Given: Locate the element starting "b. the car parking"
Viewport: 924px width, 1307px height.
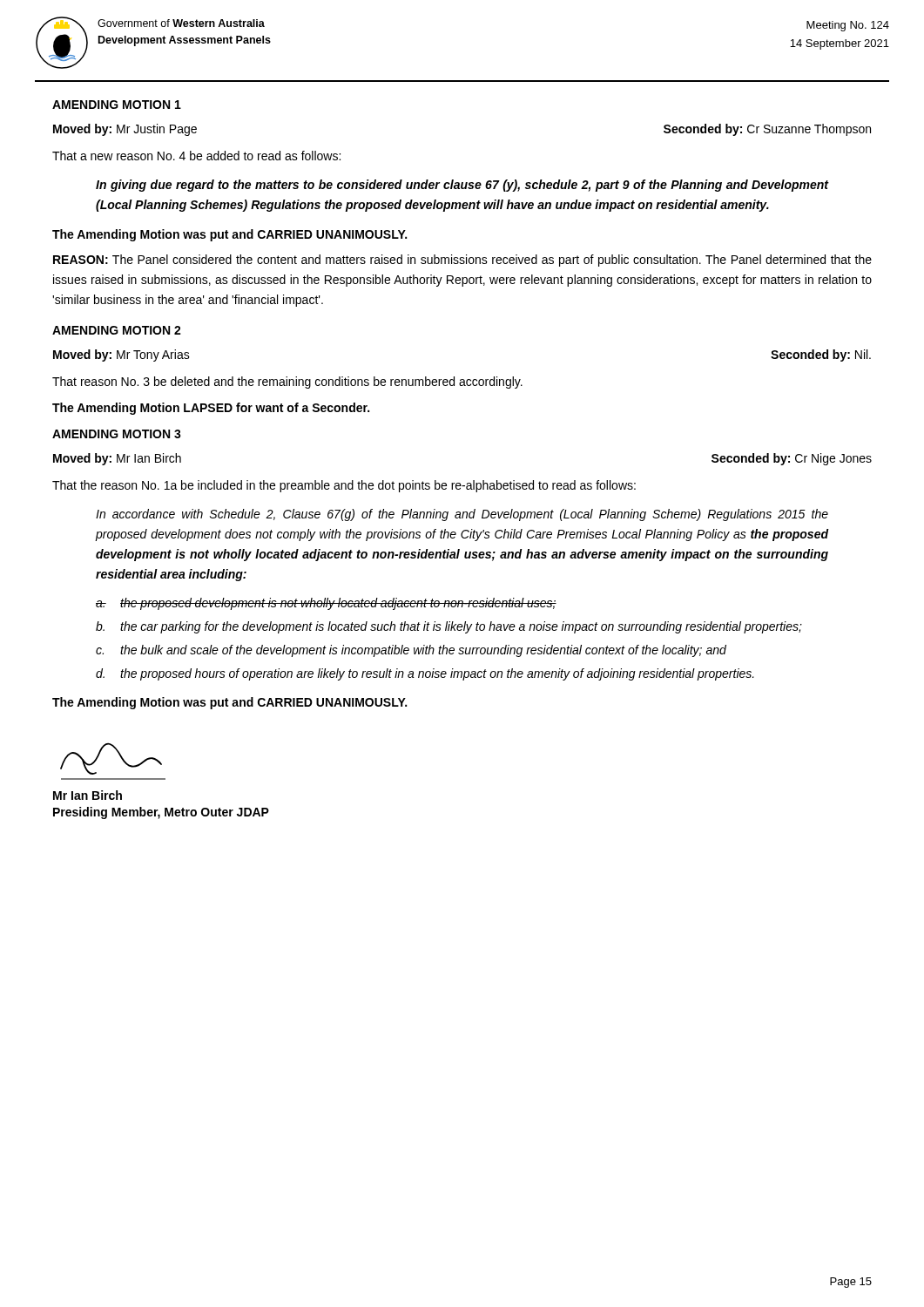Looking at the screenshot, I should (x=449, y=627).
